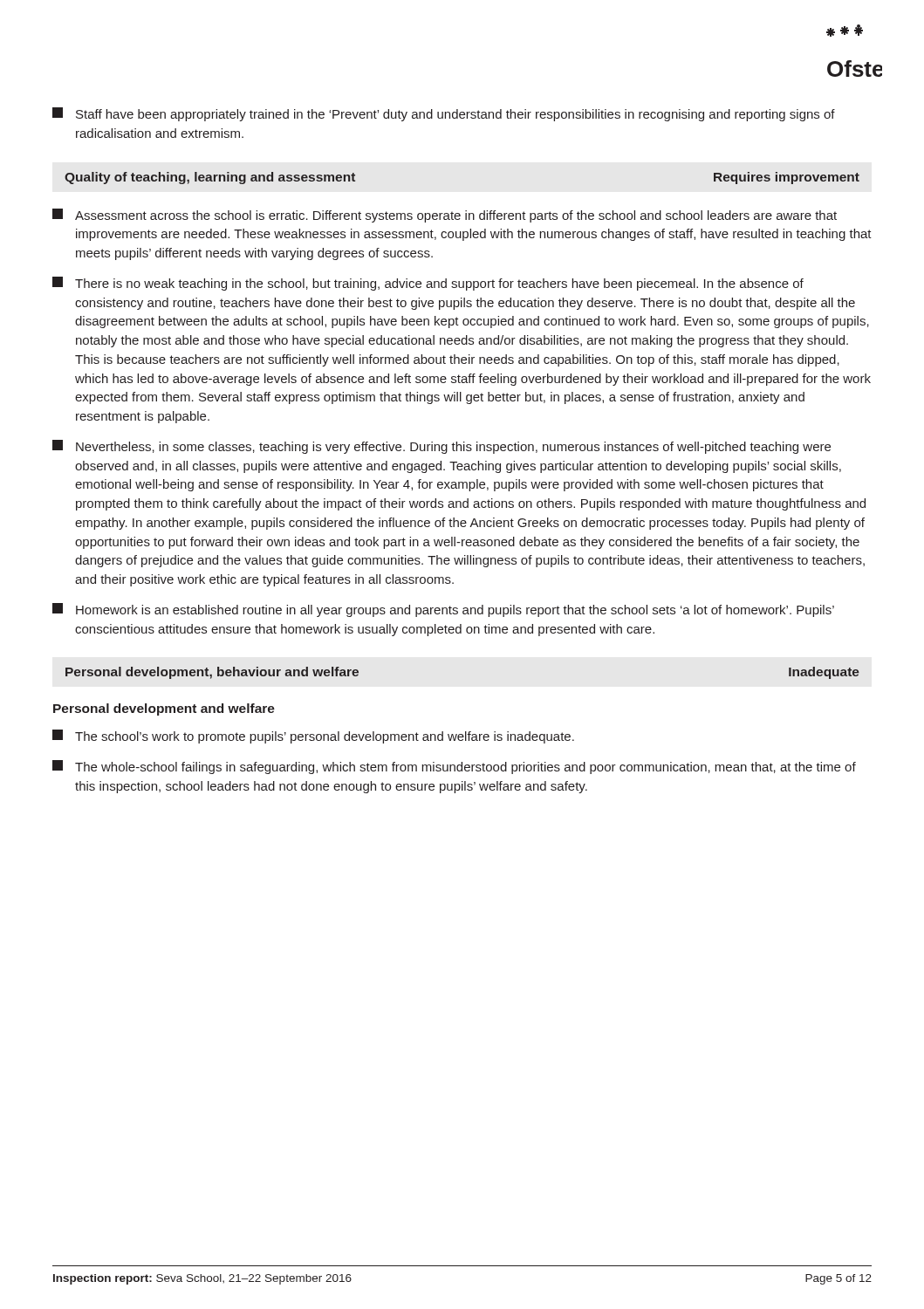Locate the block of text that opens with "The whole-school failings in safeguarding, which stem from"
The height and width of the screenshot is (1309, 924).
(462, 776)
